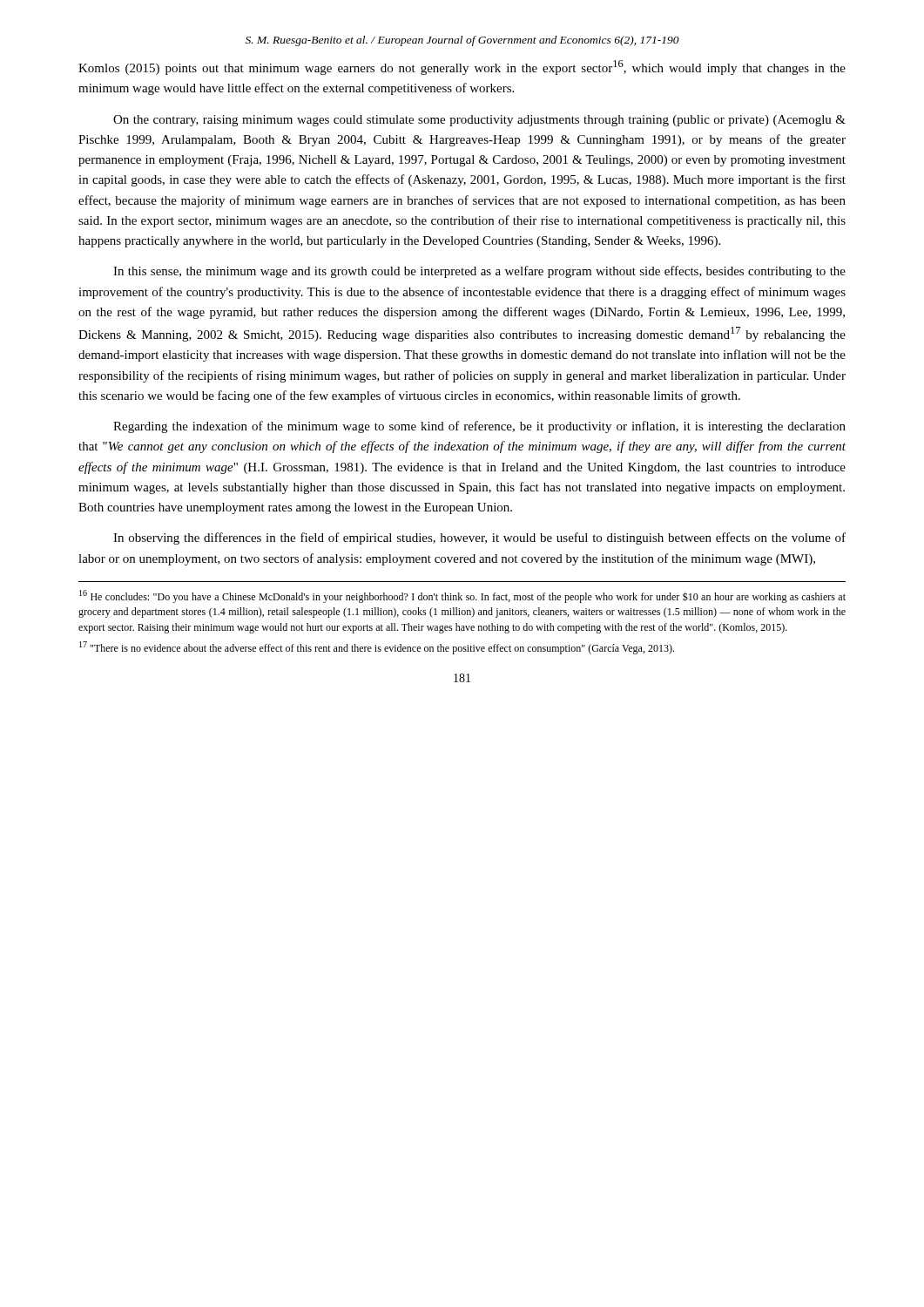The height and width of the screenshot is (1307, 924).
Task: Select the footnote that says "17 "There is no evidence about"
Action: point(377,647)
